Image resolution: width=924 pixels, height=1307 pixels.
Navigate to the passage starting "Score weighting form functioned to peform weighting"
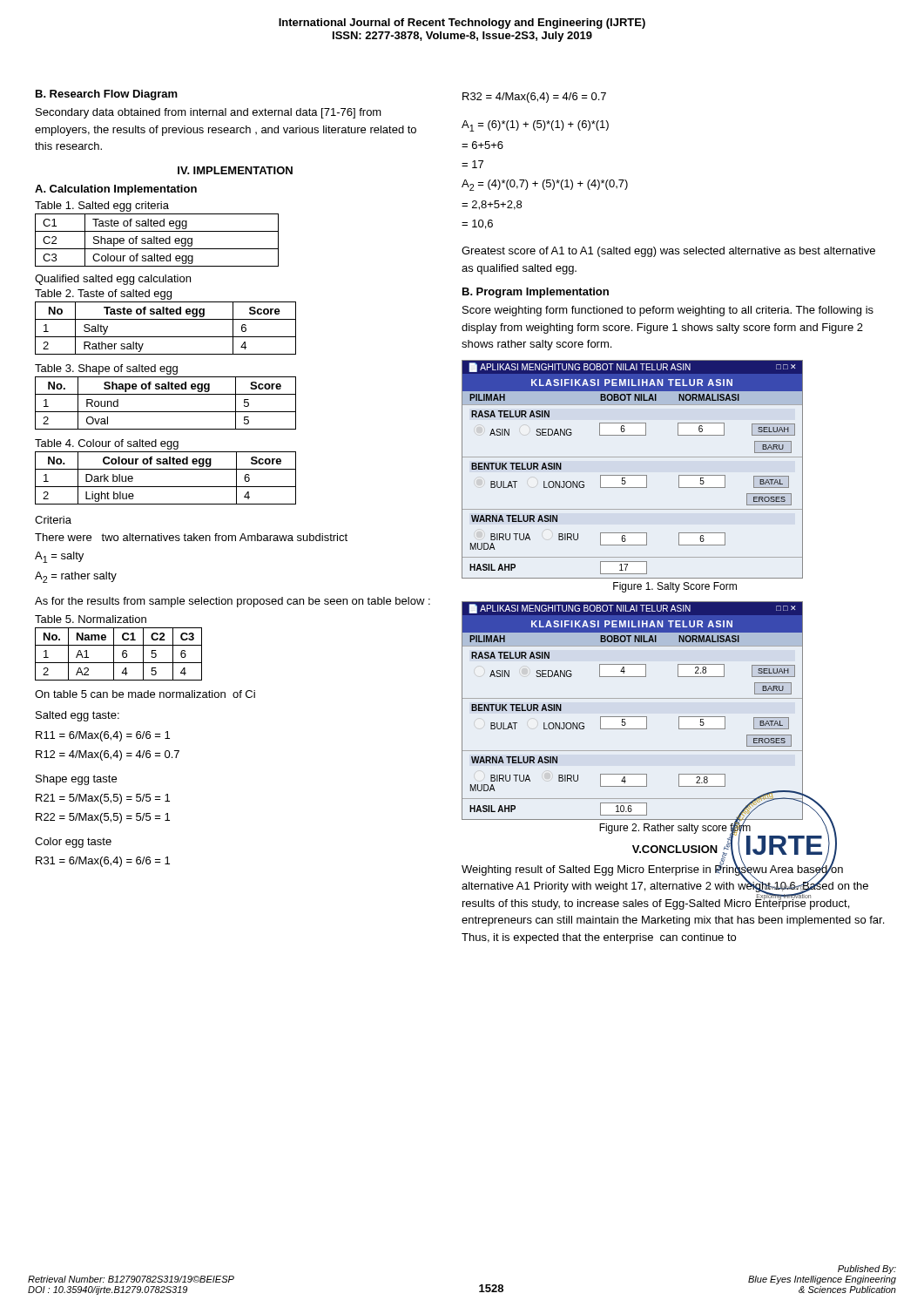(x=668, y=327)
